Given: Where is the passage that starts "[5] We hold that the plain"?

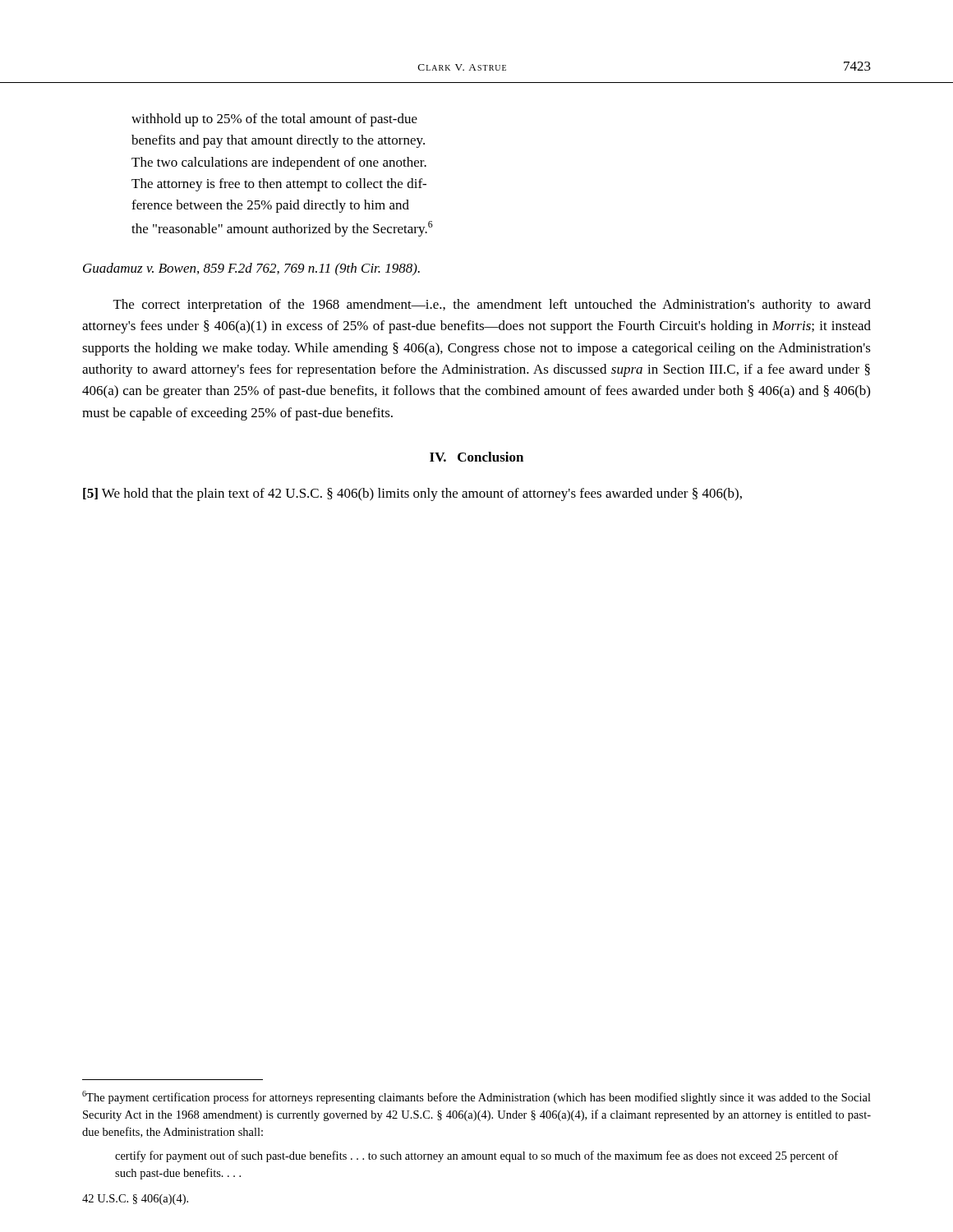Looking at the screenshot, I should (476, 494).
